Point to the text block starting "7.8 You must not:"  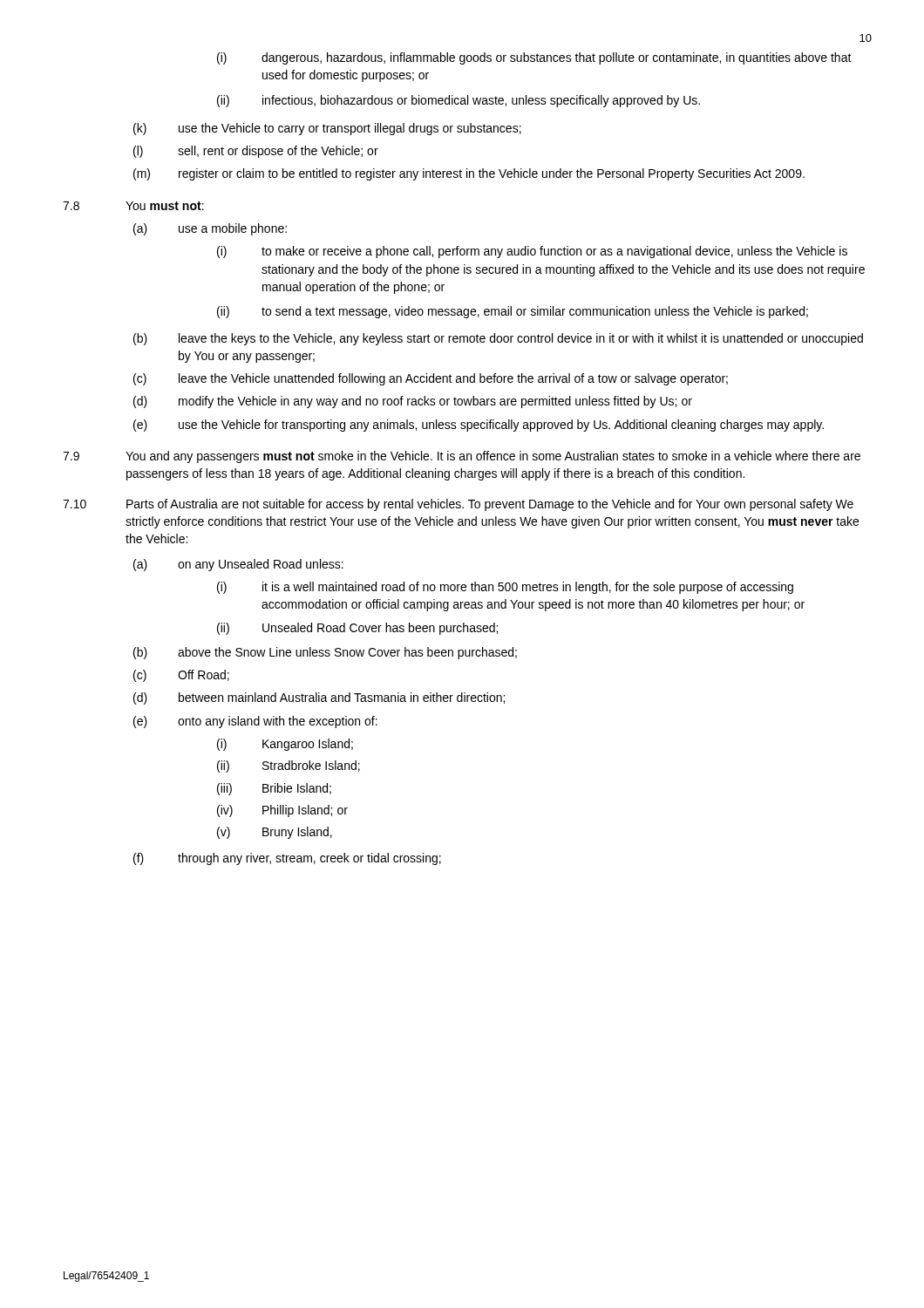[133, 206]
